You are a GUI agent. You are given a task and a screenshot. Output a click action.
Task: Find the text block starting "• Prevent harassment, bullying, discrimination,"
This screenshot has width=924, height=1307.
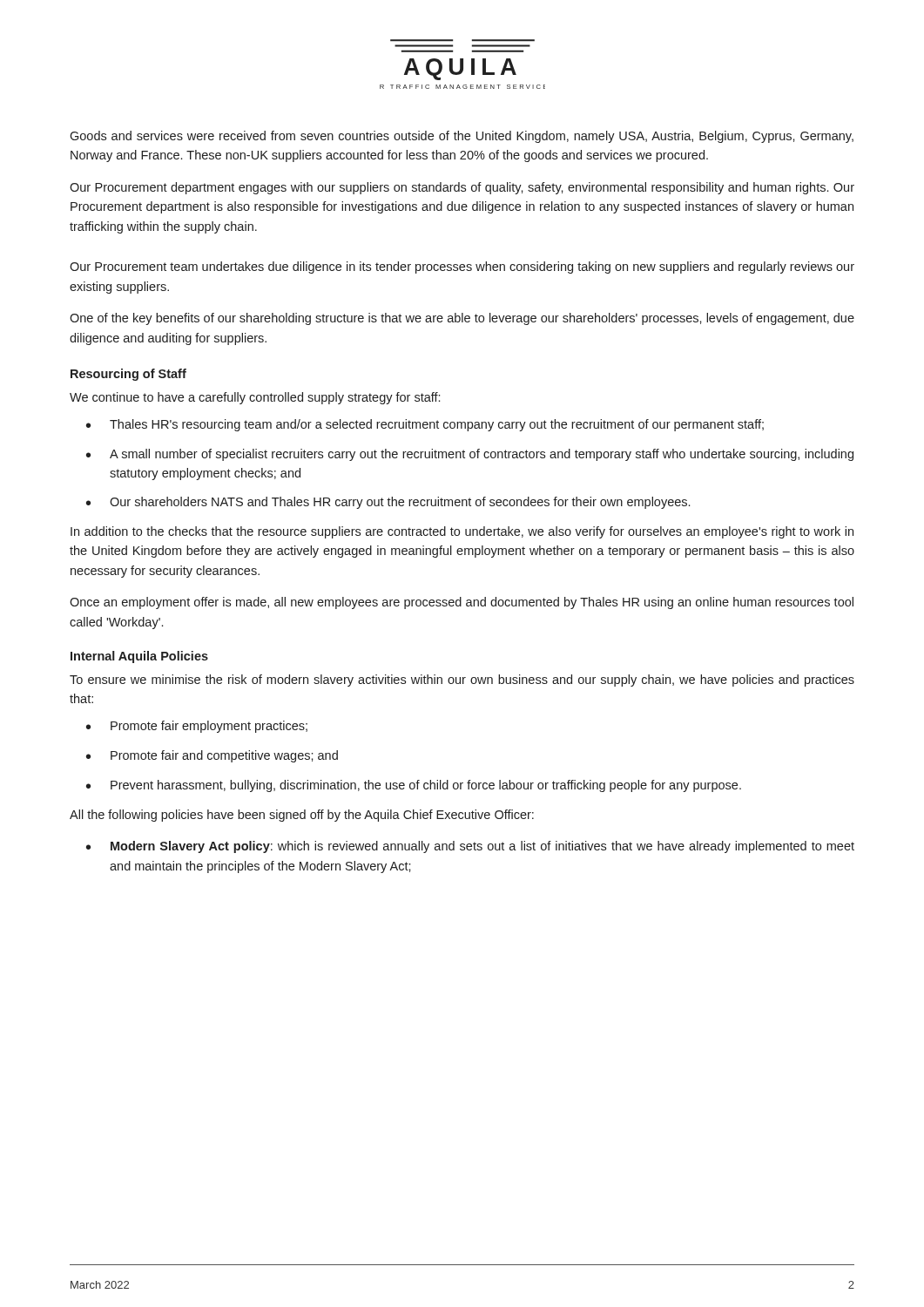(470, 786)
